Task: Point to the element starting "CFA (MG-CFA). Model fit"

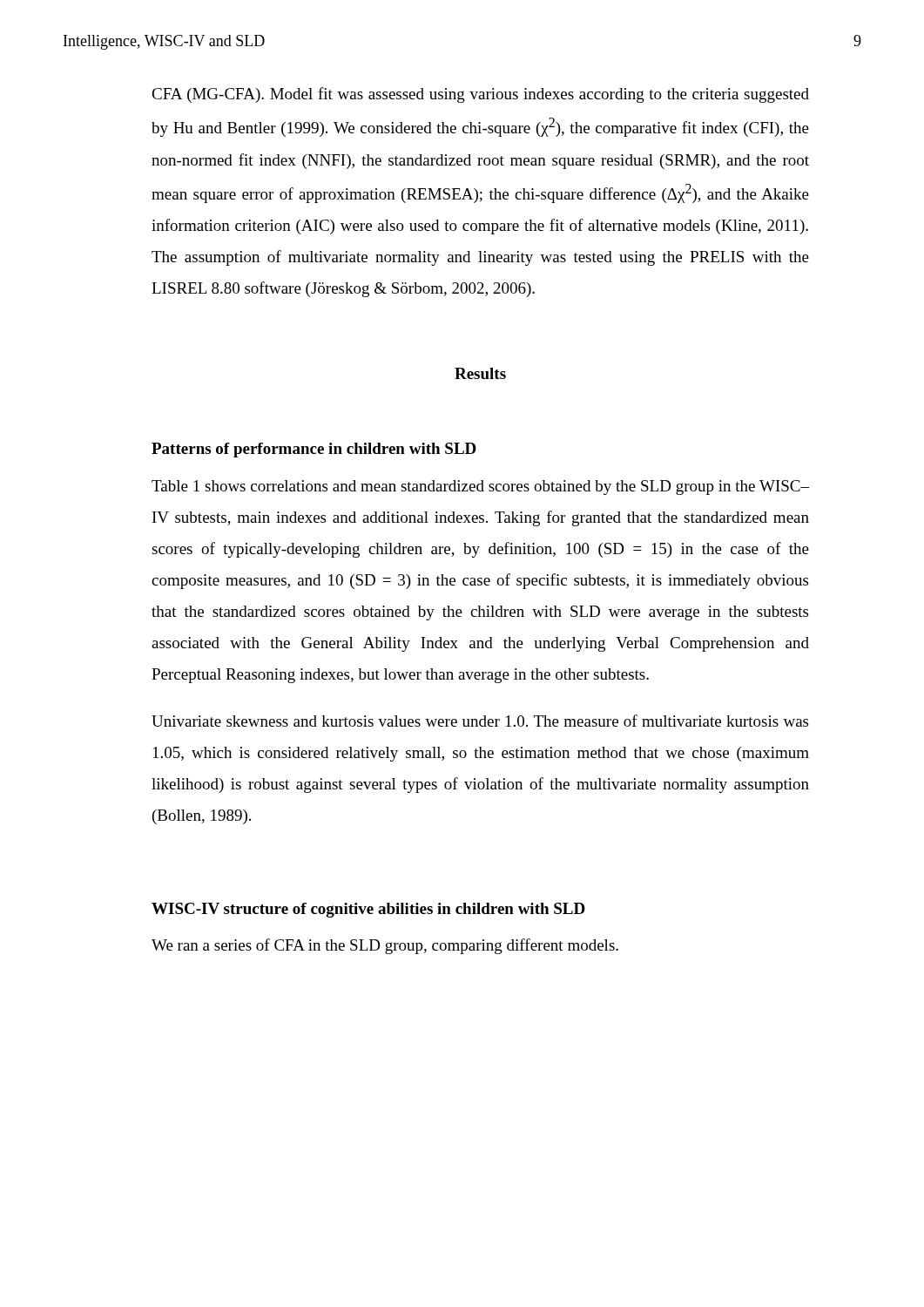Action: click(x=480, y=191)
